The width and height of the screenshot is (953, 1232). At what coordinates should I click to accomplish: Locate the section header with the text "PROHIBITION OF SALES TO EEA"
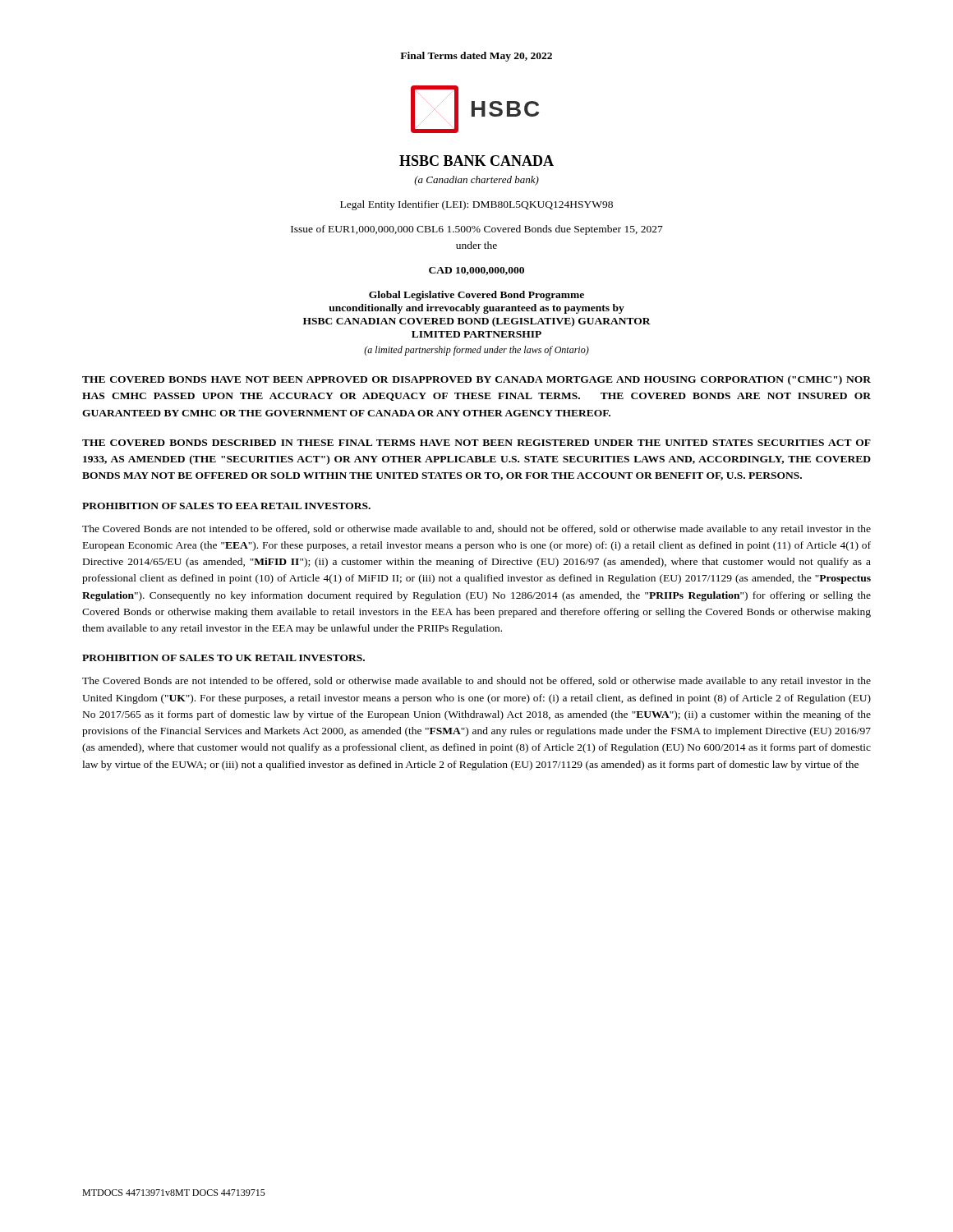coord(227,505)
